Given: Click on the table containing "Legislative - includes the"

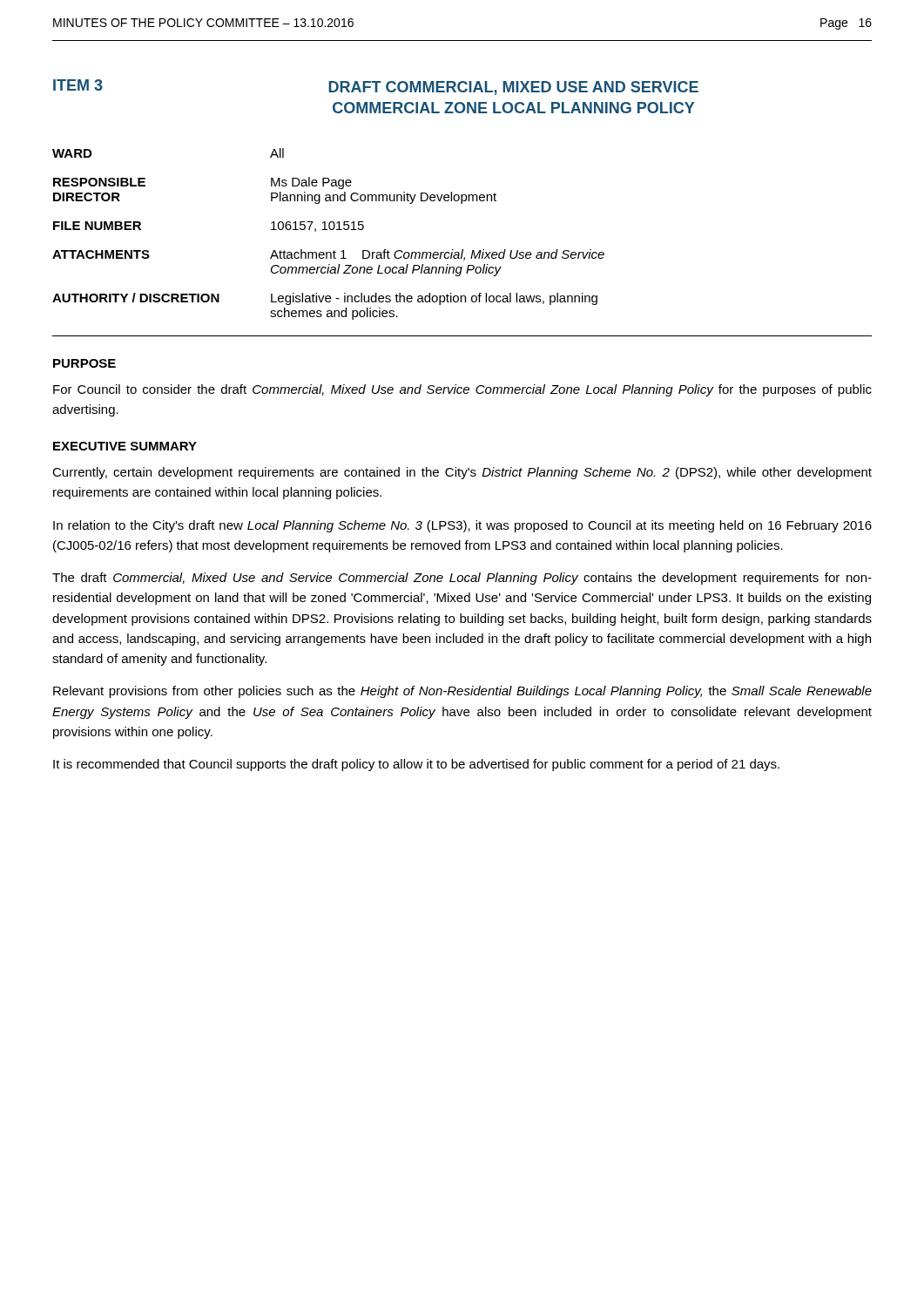Looking at the screenshot, I should click(462, 232).
